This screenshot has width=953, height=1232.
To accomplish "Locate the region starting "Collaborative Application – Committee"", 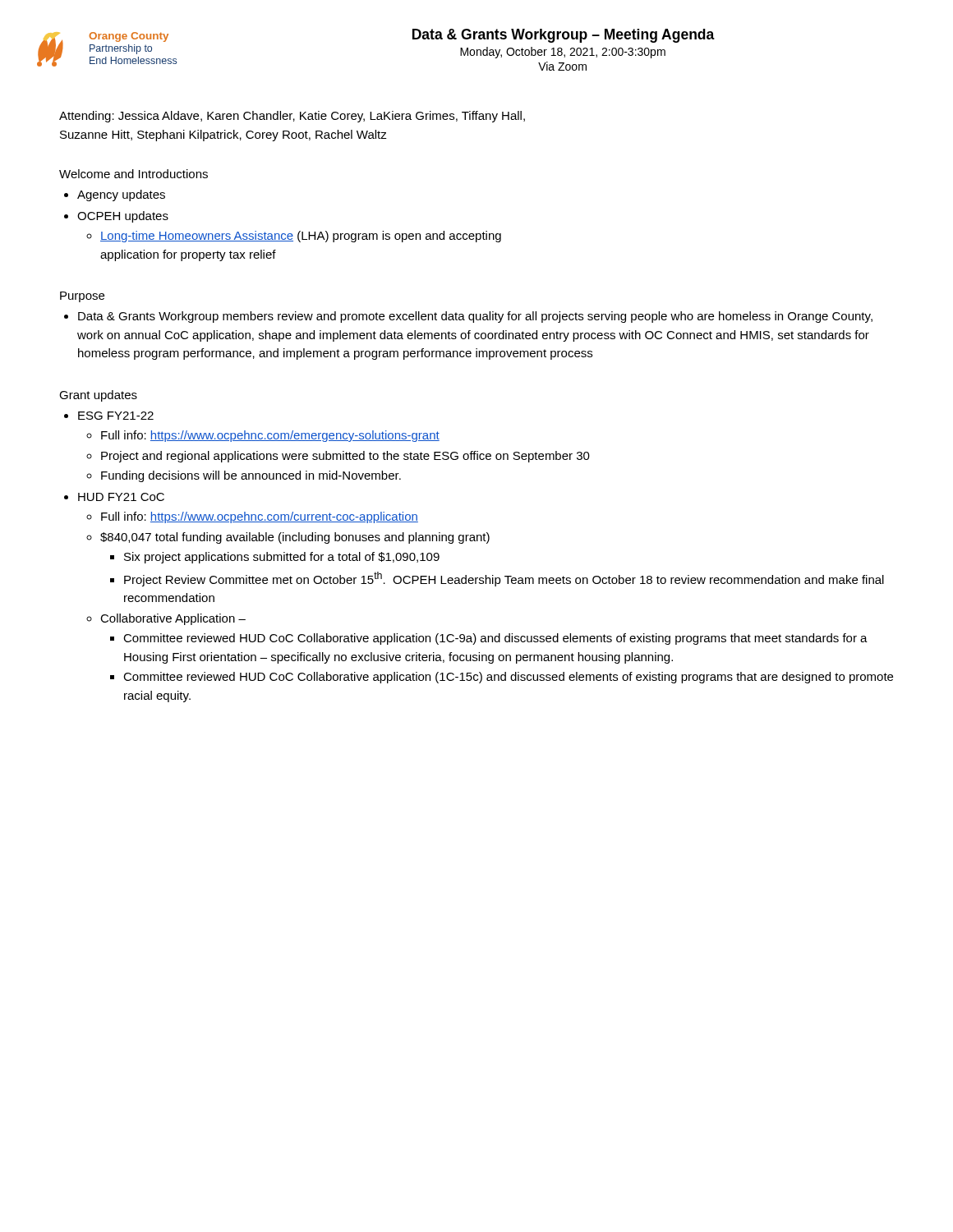I will (x=497, y=658).
